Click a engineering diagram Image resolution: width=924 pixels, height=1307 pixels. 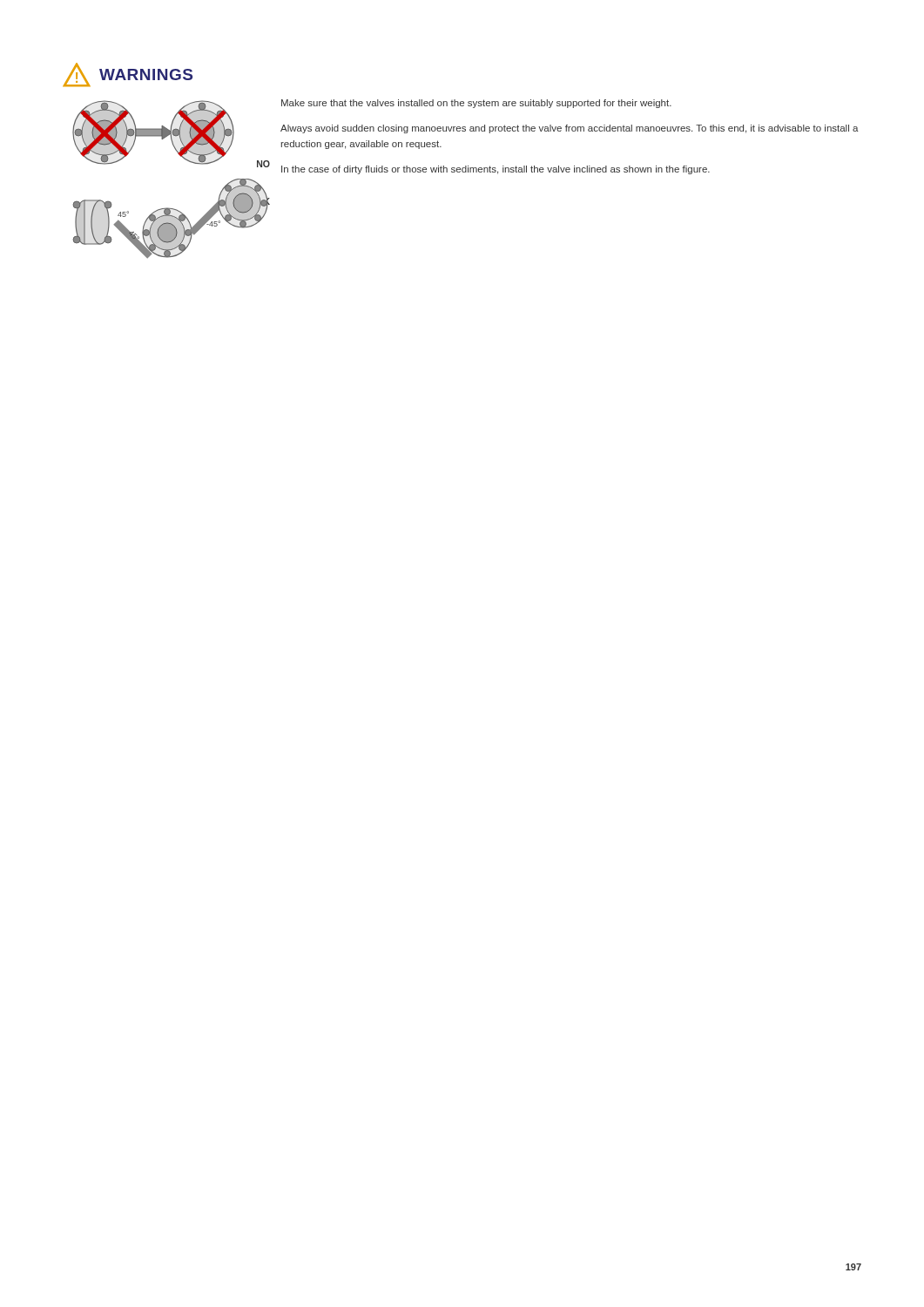[x=163, y=187]
